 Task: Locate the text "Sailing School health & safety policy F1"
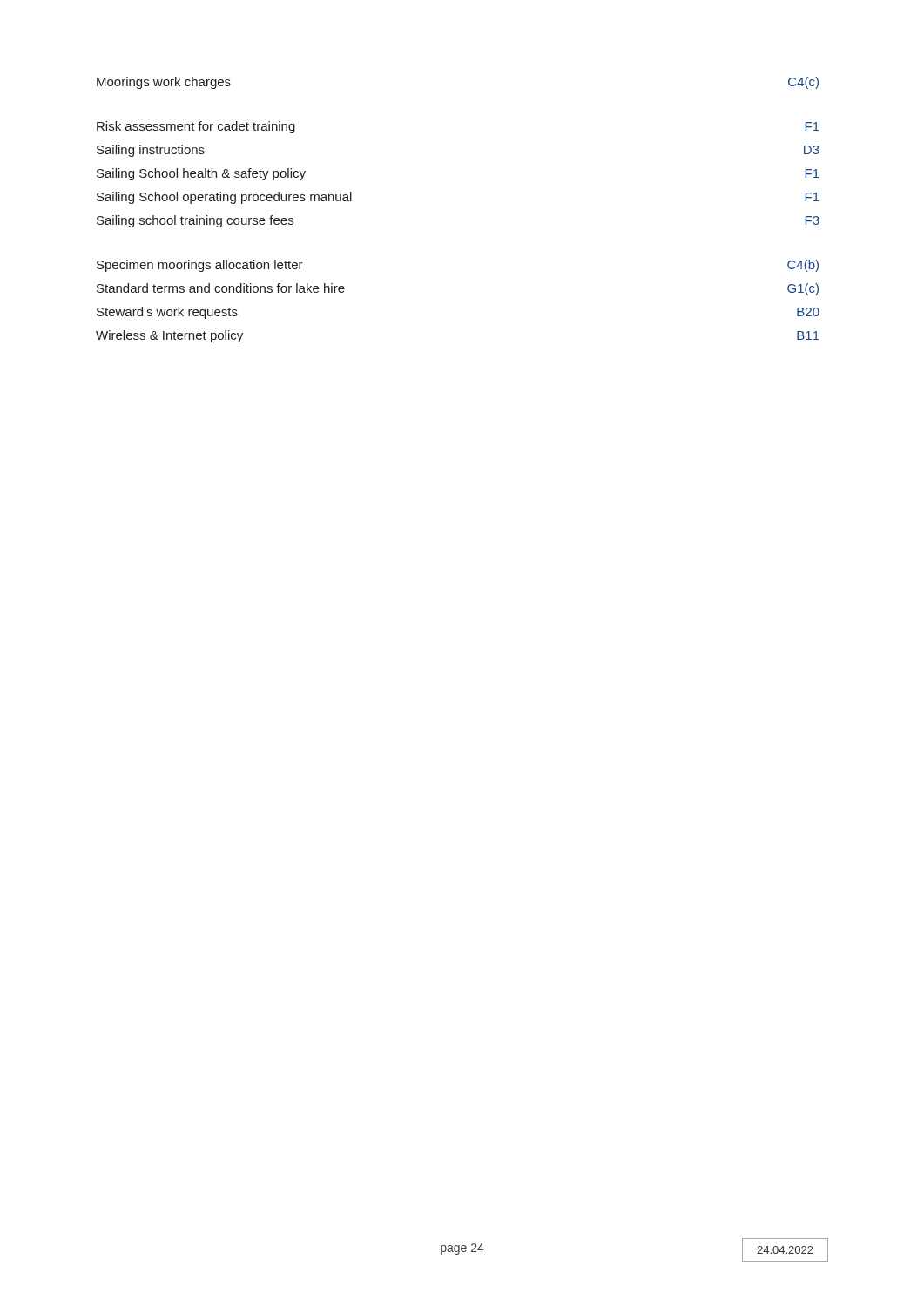tap(202, 174)
